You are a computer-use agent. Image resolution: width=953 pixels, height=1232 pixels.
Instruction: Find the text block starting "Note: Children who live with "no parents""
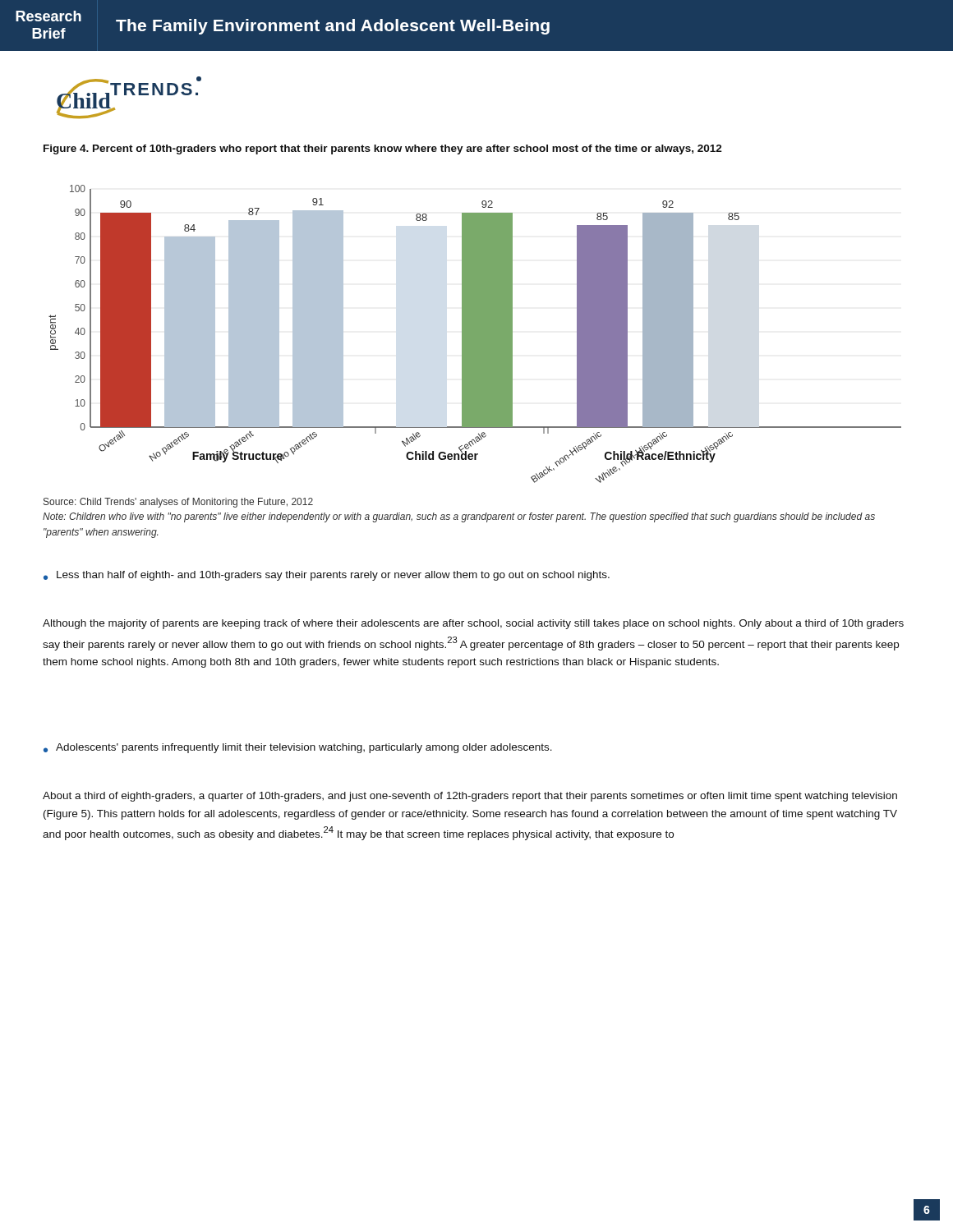(459, 524)
